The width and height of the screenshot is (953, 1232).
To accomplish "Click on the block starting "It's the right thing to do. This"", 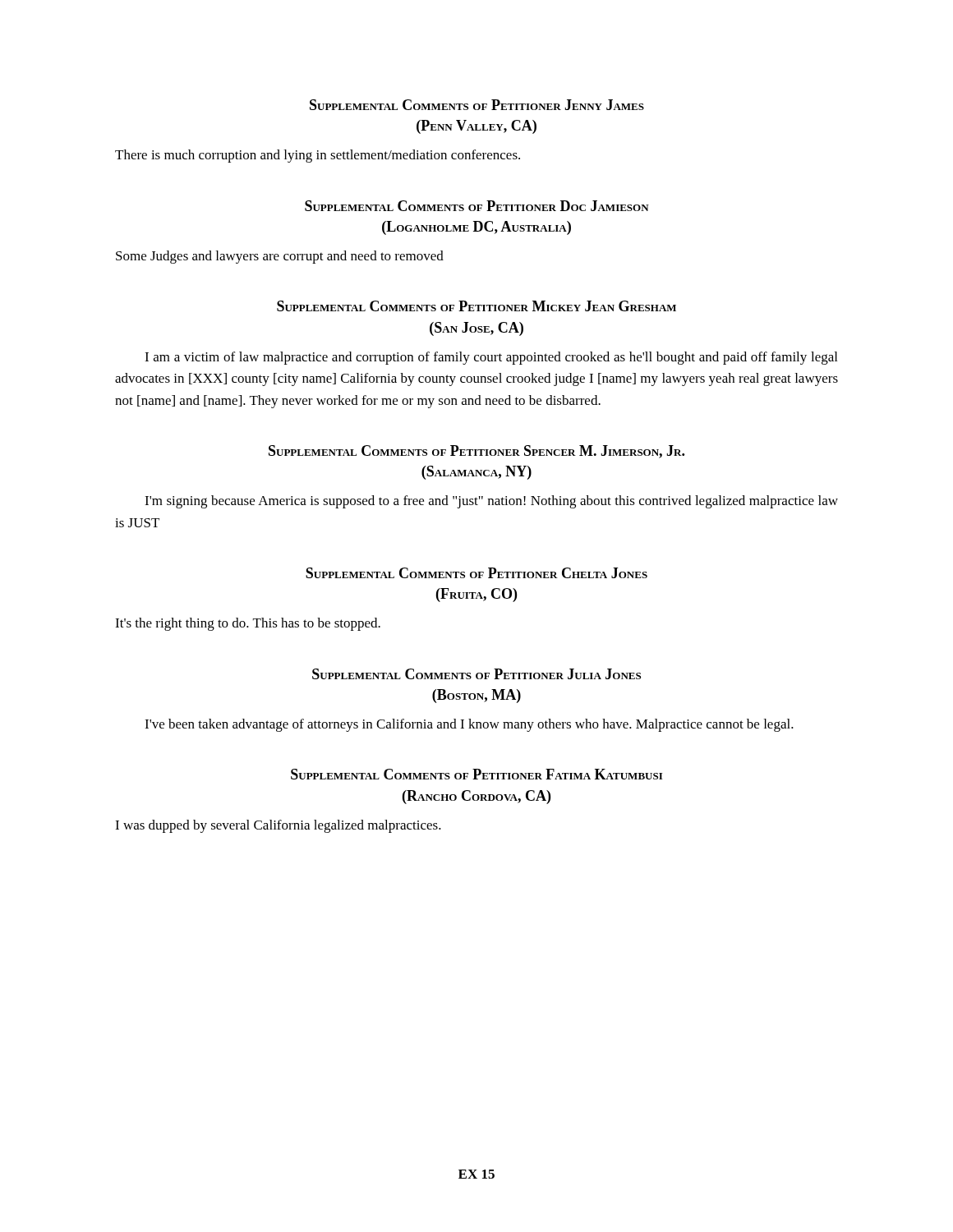I will (248, 623).
